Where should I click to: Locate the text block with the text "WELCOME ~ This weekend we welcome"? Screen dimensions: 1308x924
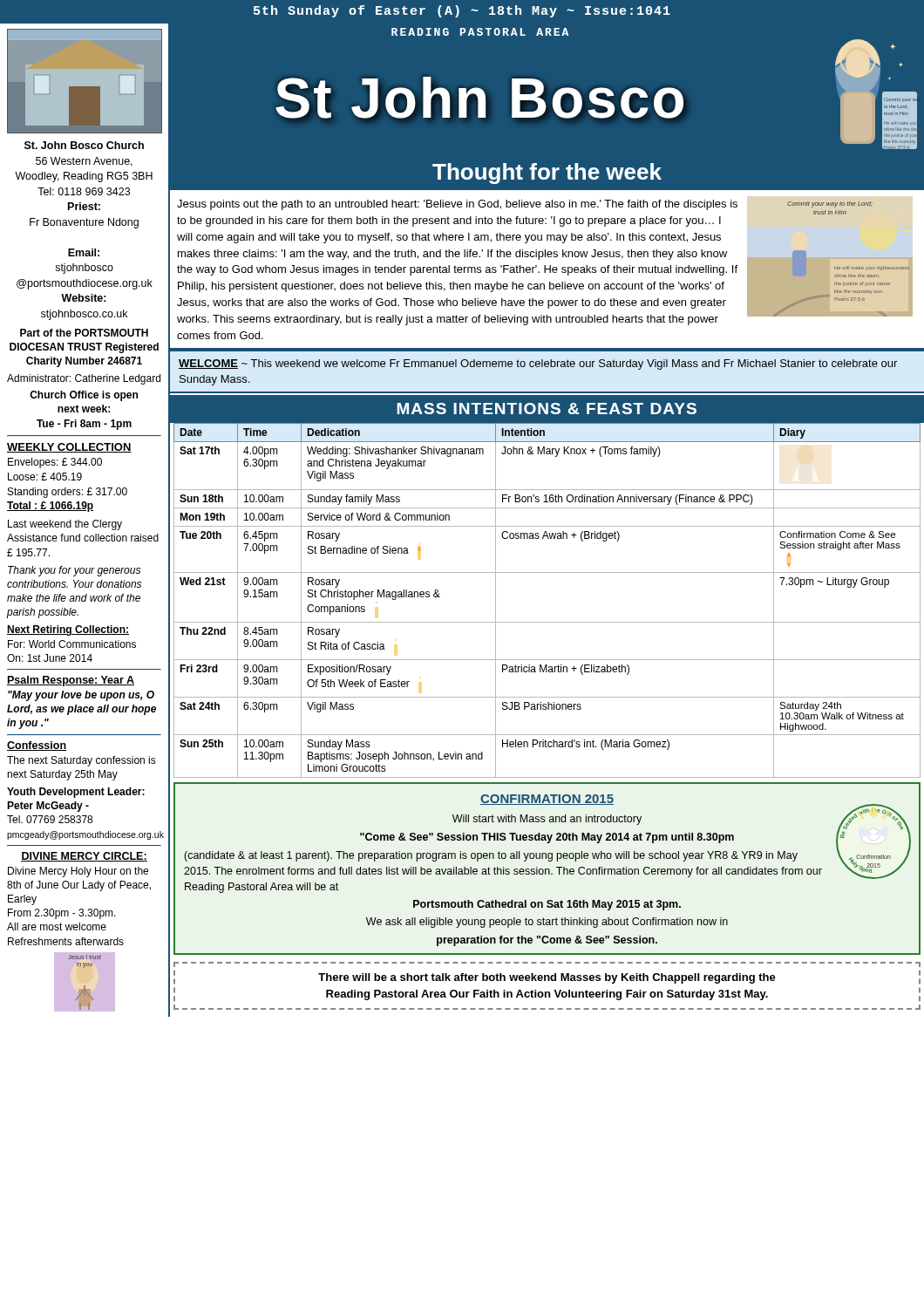(538, 371)
